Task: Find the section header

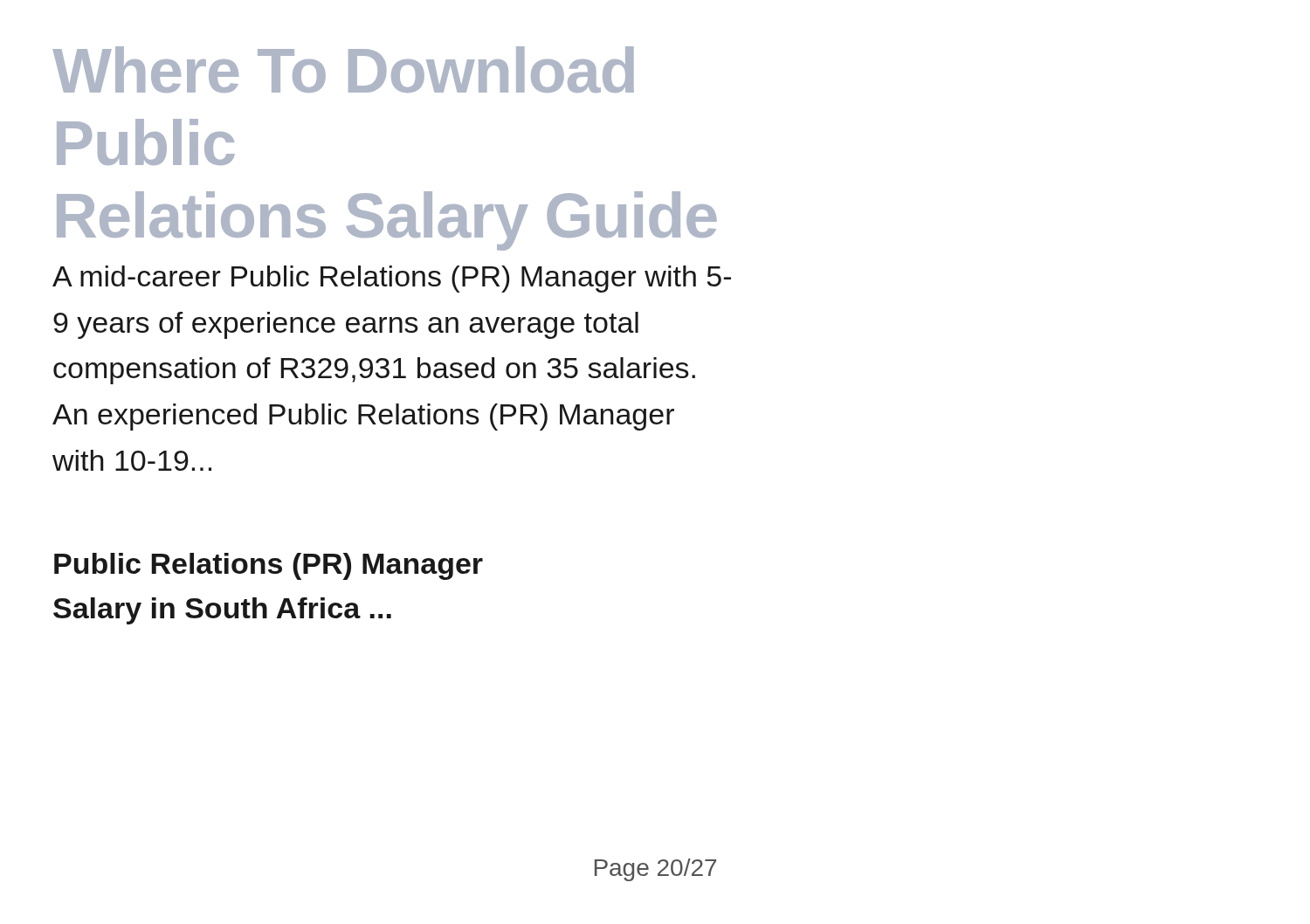Action: [393, 586]
